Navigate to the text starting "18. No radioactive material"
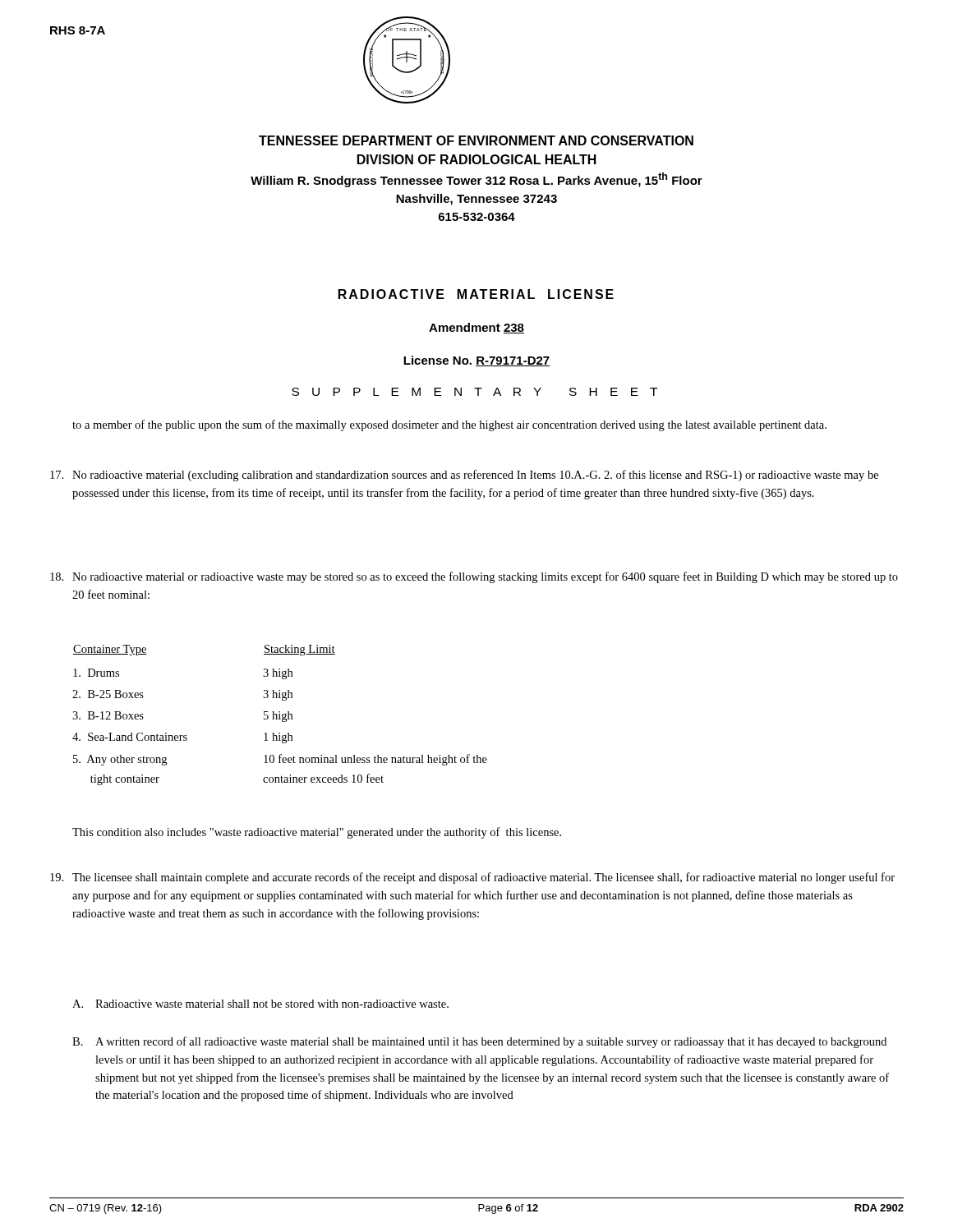This screenshot has height=1232, width=953. tap(476, 586)
